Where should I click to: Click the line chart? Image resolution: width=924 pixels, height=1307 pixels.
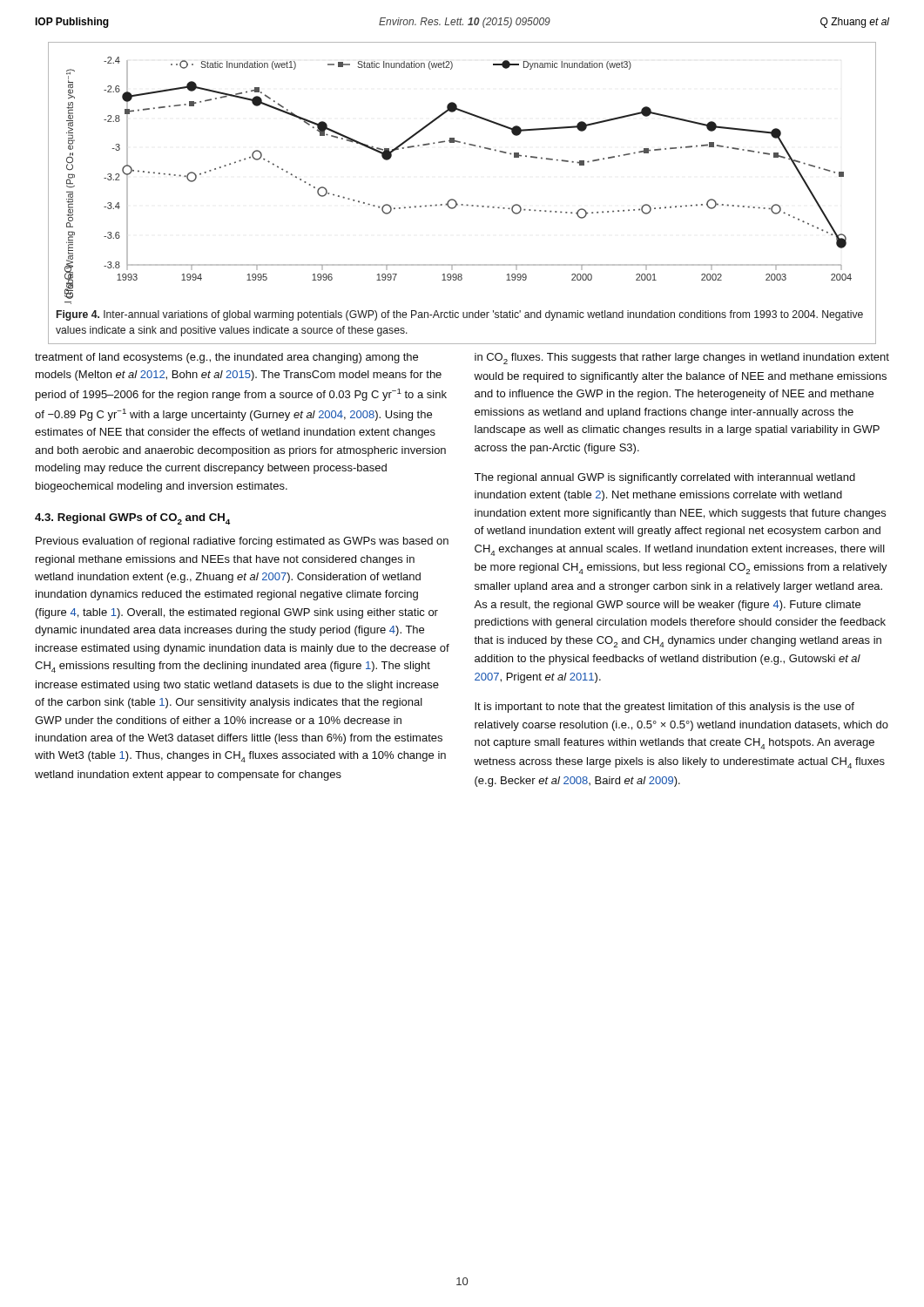click(x=462, y=193)
